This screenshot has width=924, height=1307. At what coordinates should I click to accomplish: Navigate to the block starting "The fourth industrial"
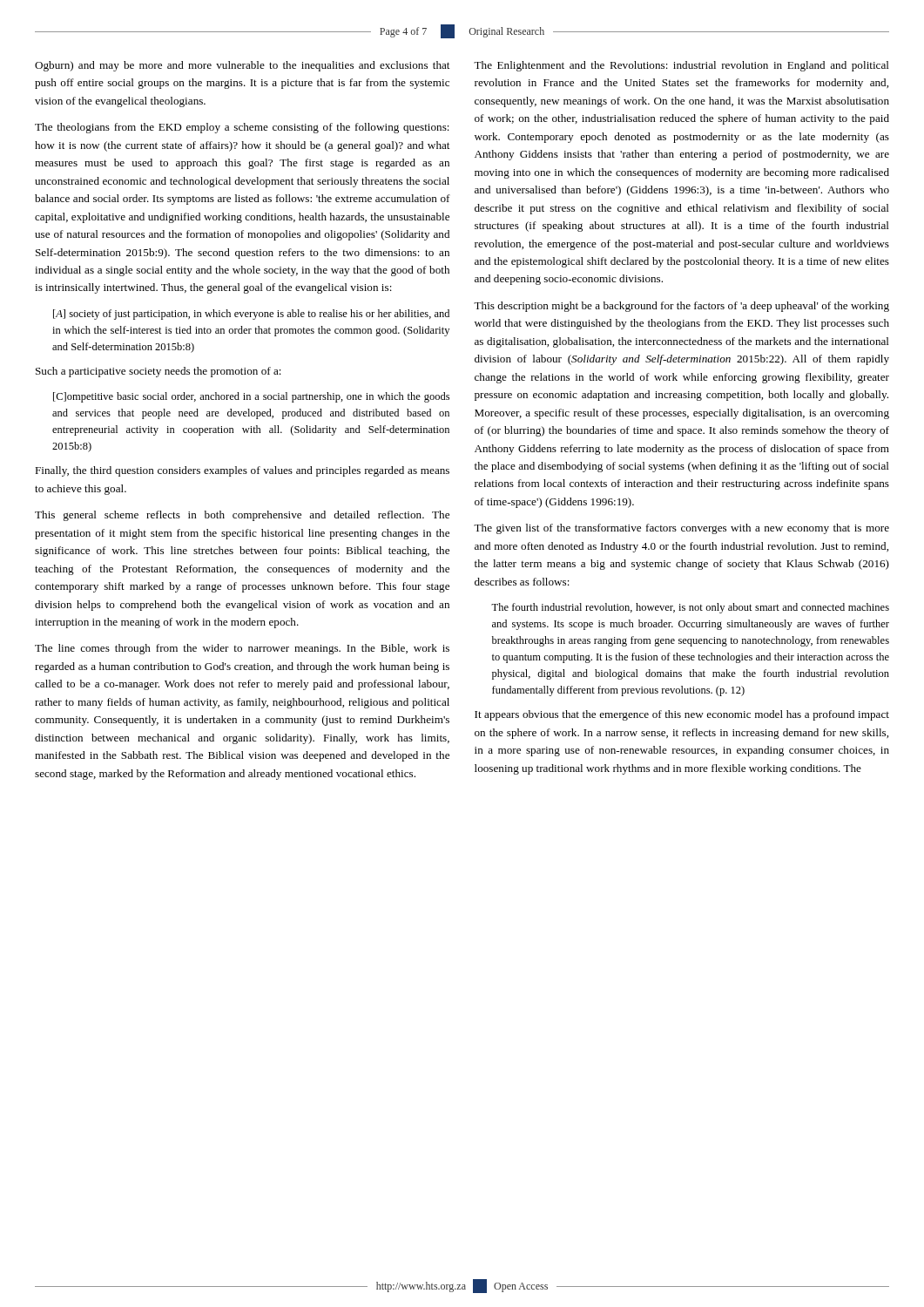pos(690,649)
